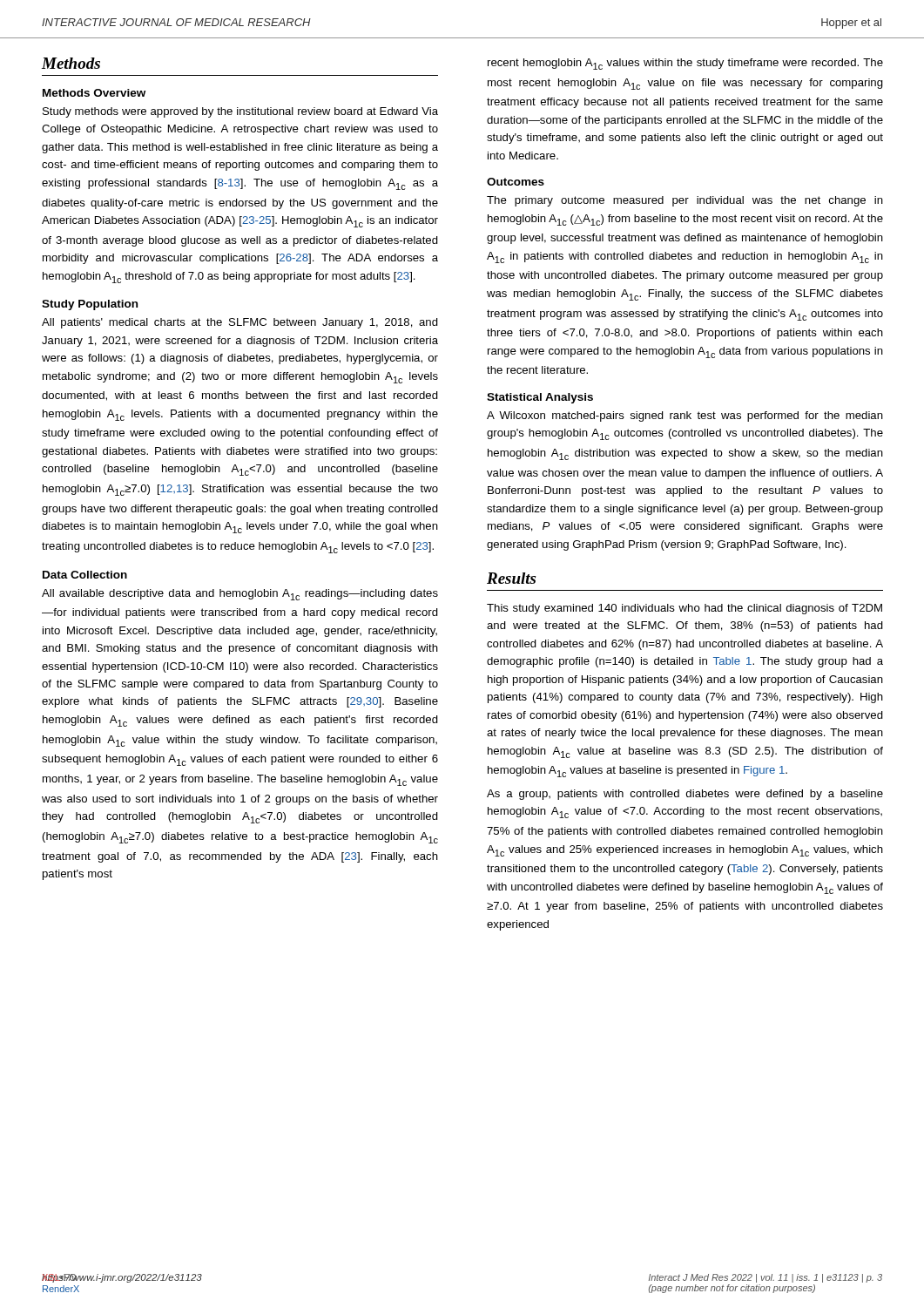Select the text block that reads "All patients' medical charts at the SLFMC between"

pos(240,435)
